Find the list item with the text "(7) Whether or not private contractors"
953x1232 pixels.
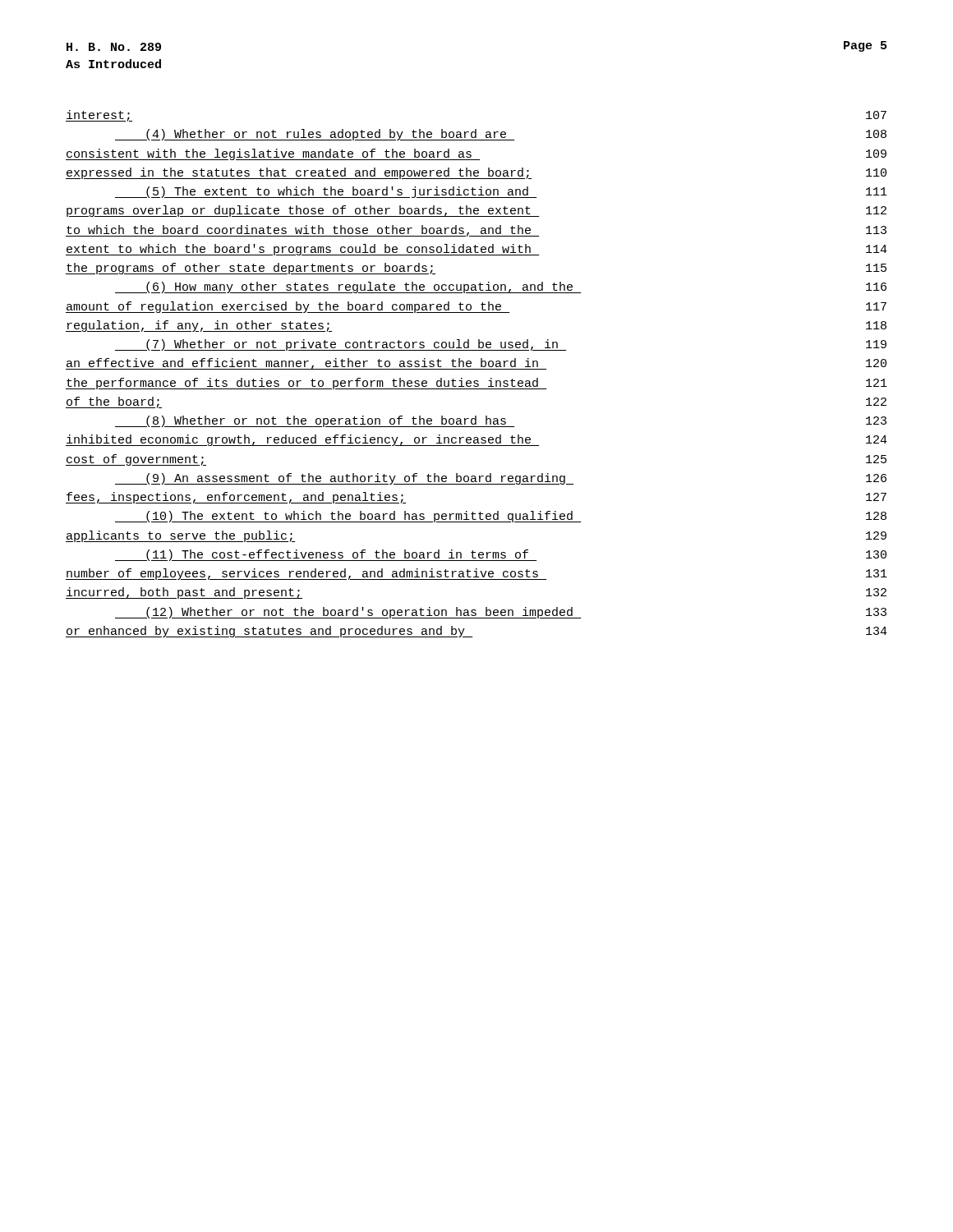click(476, 346)
